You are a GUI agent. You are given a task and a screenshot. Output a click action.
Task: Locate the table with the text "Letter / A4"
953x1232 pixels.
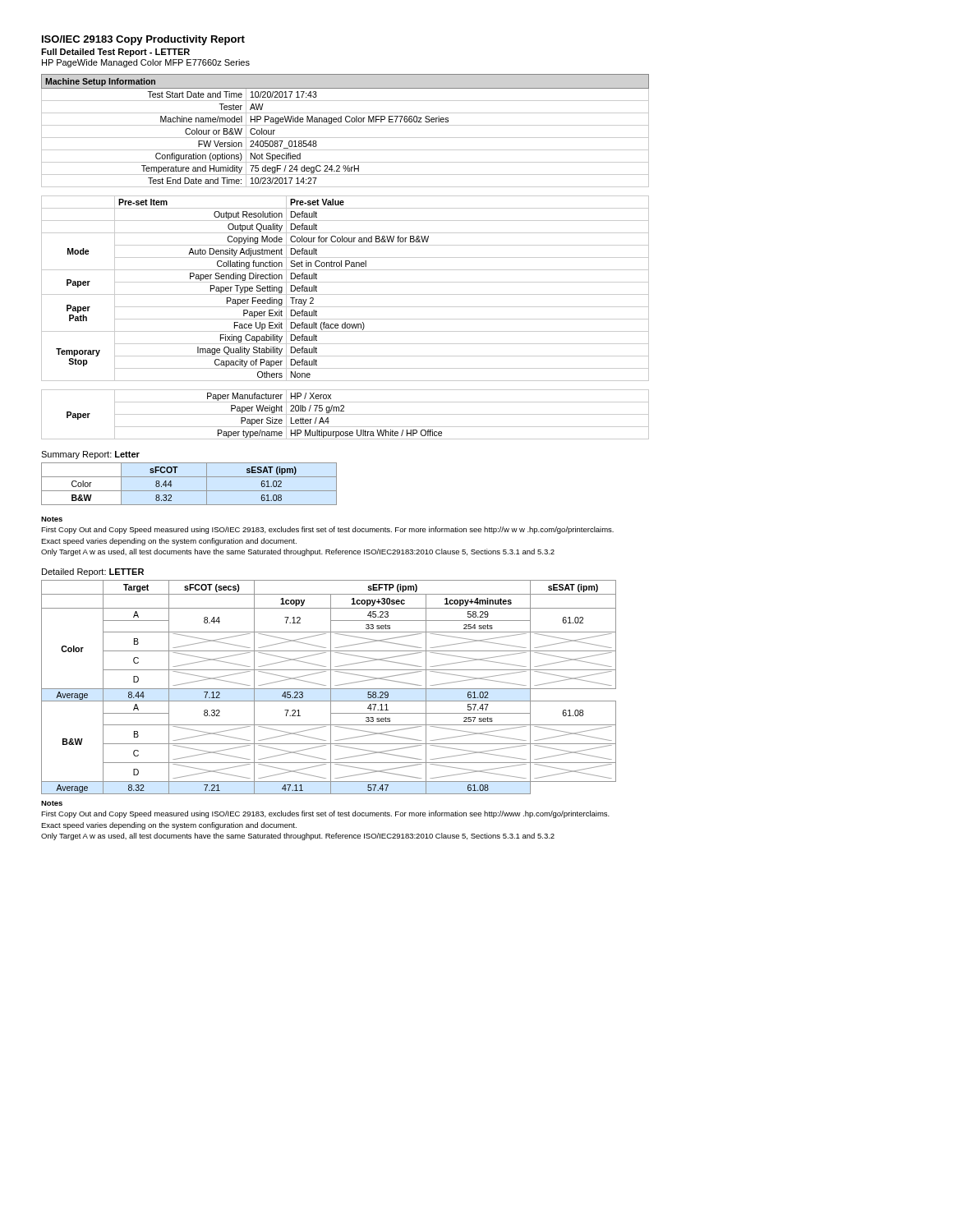point(345,414)
